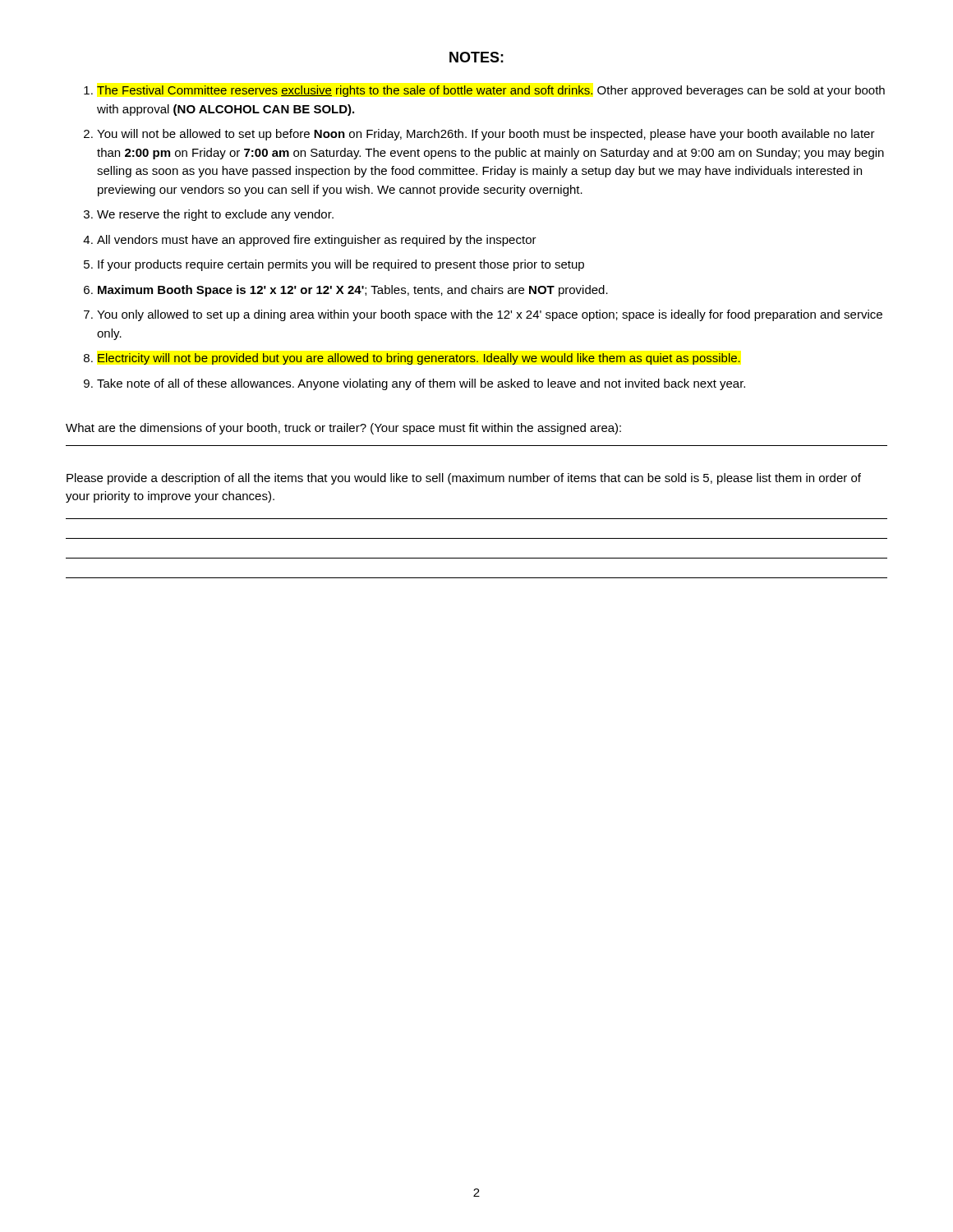953x1232 pixels.
Task: Find the block on this page that starts "Please provide a description of all the items"
Action: 476,524
